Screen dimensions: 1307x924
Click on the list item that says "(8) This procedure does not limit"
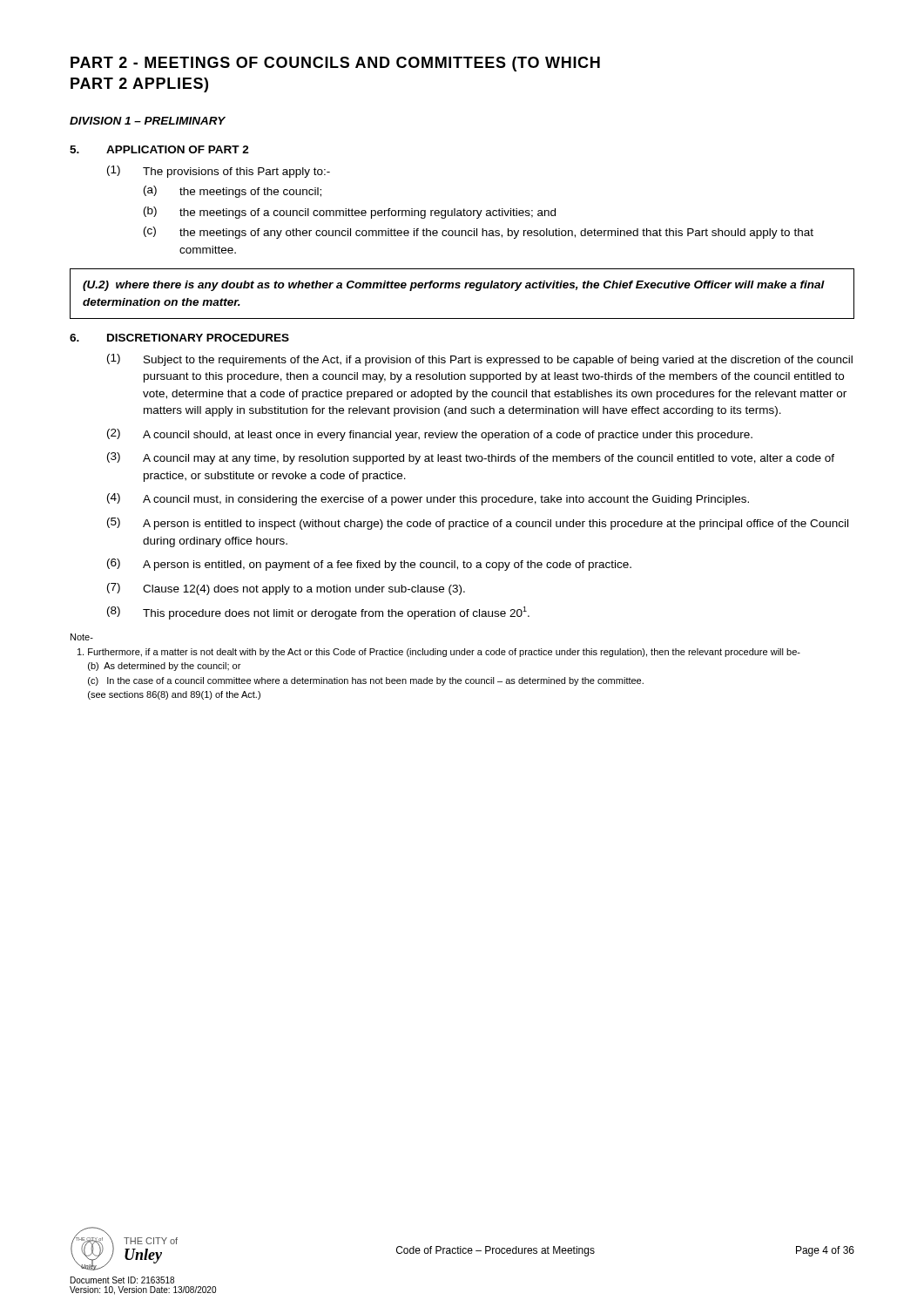(480, 613)
